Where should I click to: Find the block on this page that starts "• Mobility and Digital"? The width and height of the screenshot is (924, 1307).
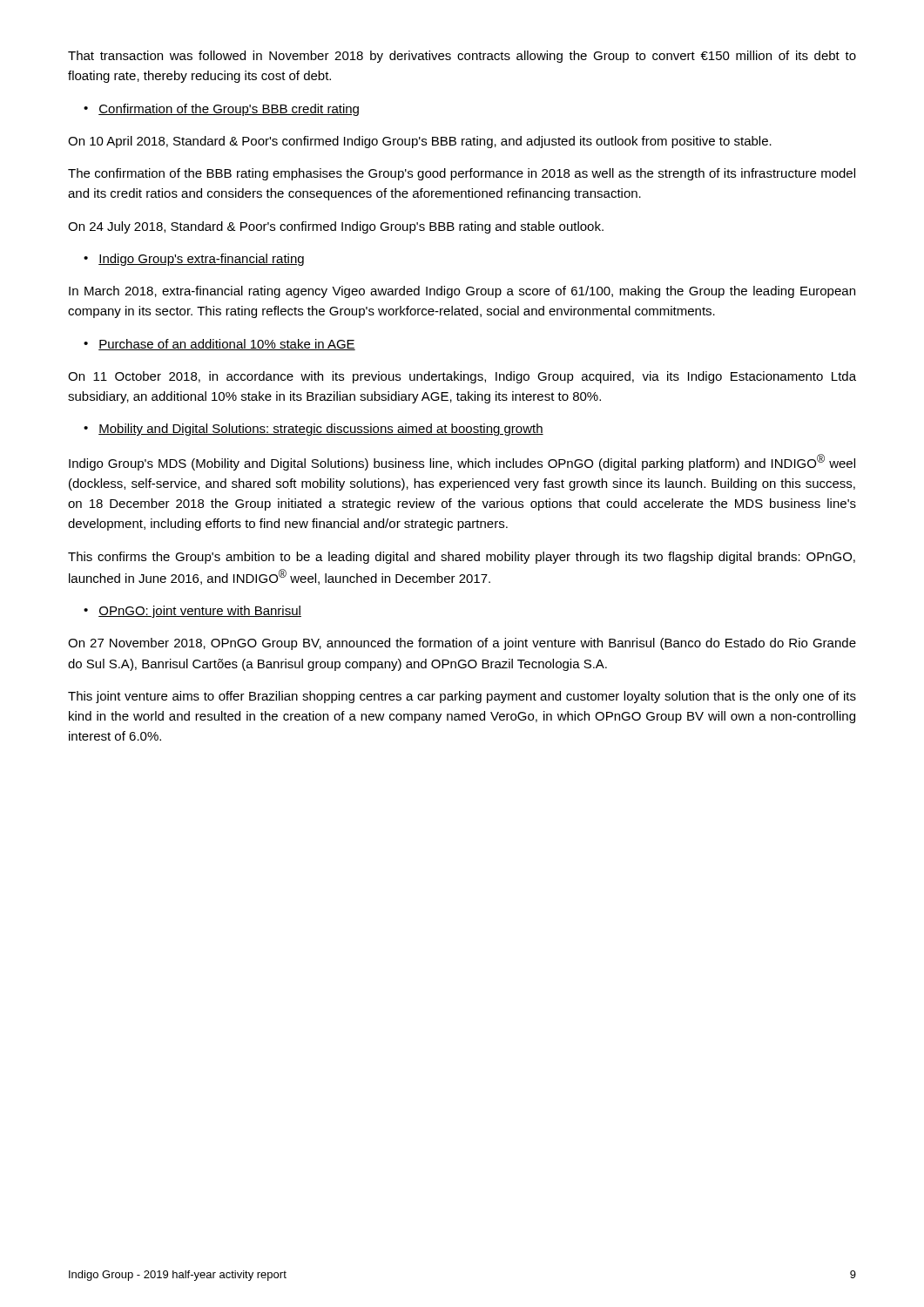pos(313,429)
